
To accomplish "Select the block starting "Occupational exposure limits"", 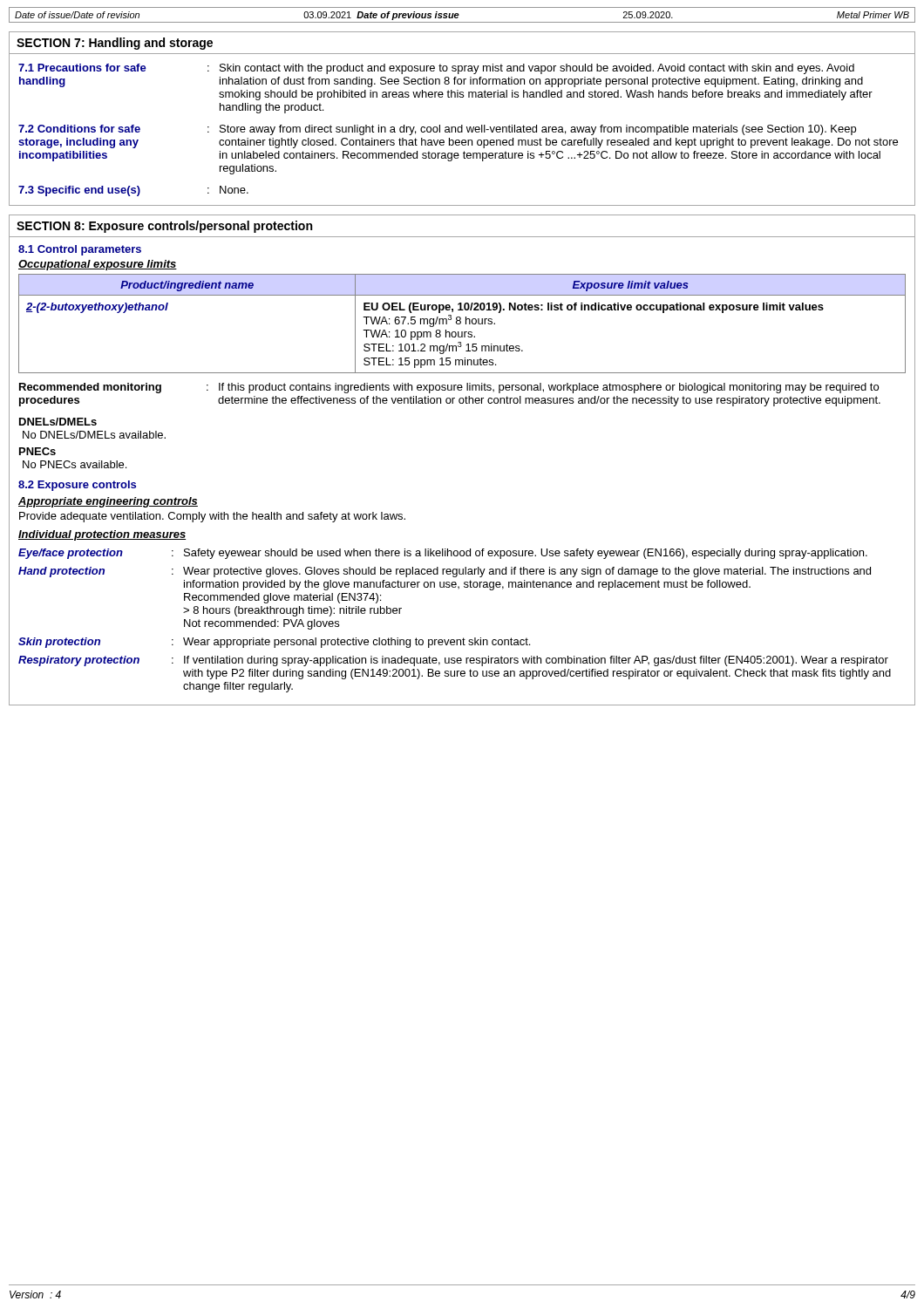I will click(x=97, y=264).
